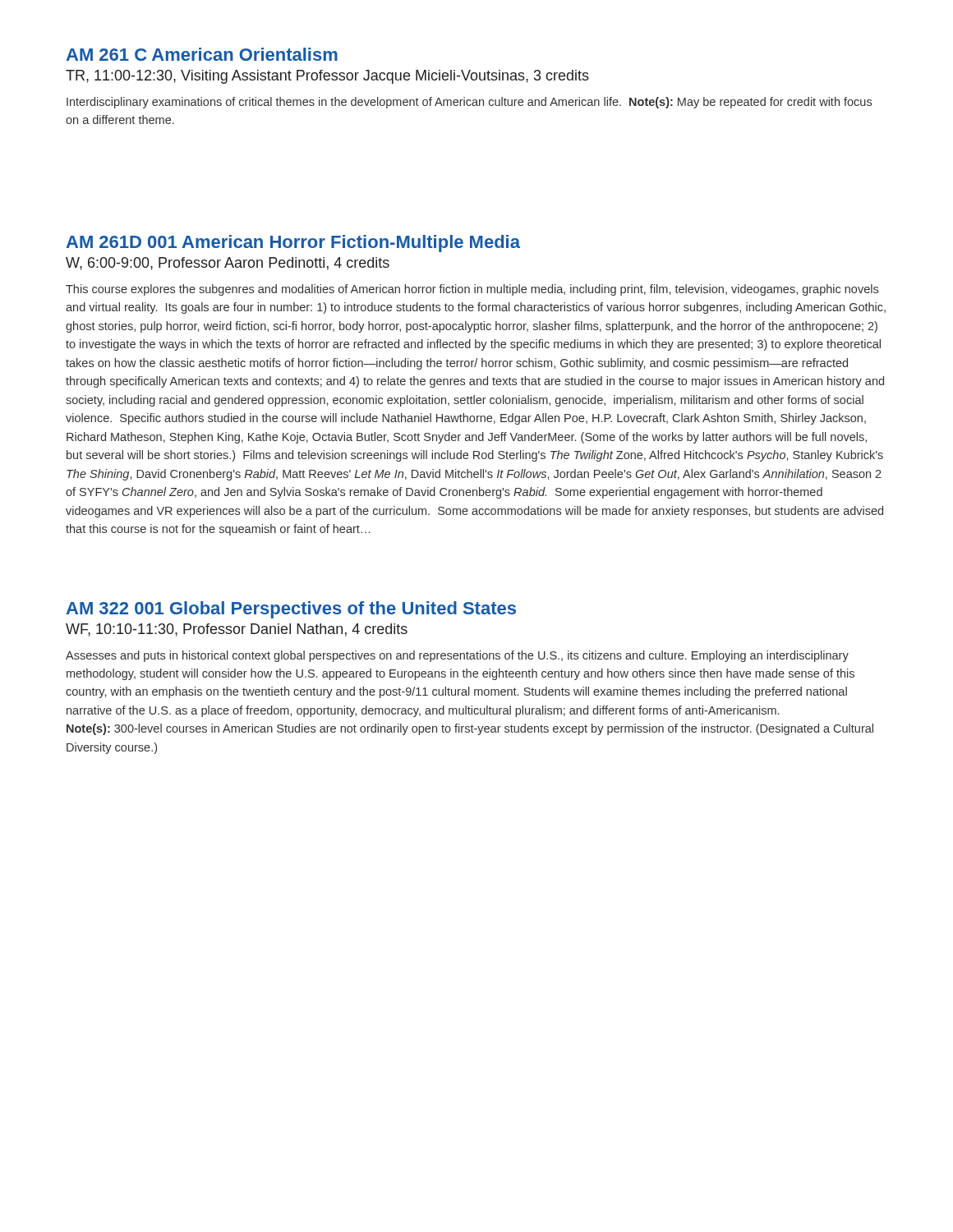This screenshot has width=953, height=1232.
Task: Find the text block that reads "Interdisciplinary examinations of critical themes in the development"
Action: click(x=469, y=111)
